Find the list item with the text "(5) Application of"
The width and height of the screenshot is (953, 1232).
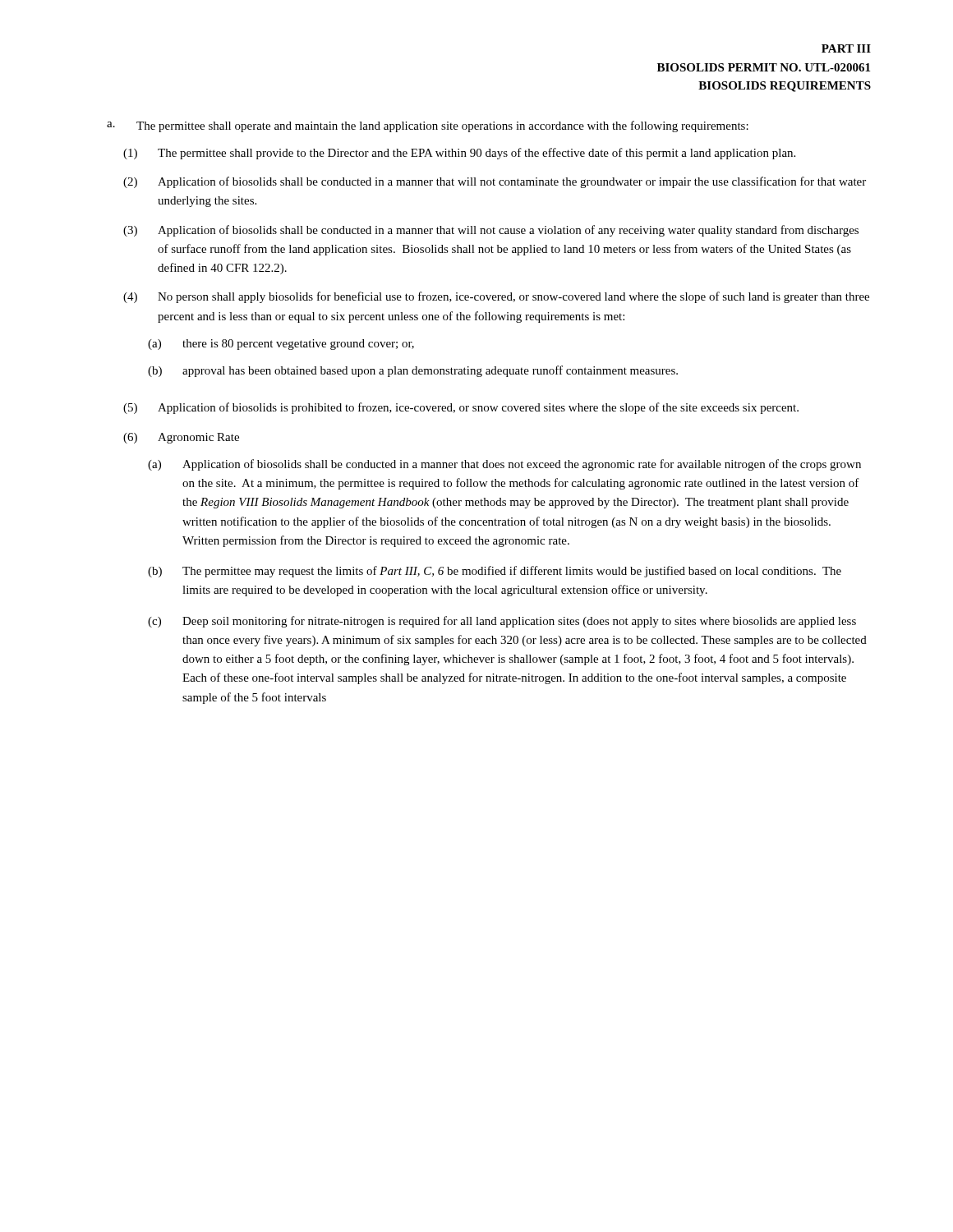pos(461,408)
